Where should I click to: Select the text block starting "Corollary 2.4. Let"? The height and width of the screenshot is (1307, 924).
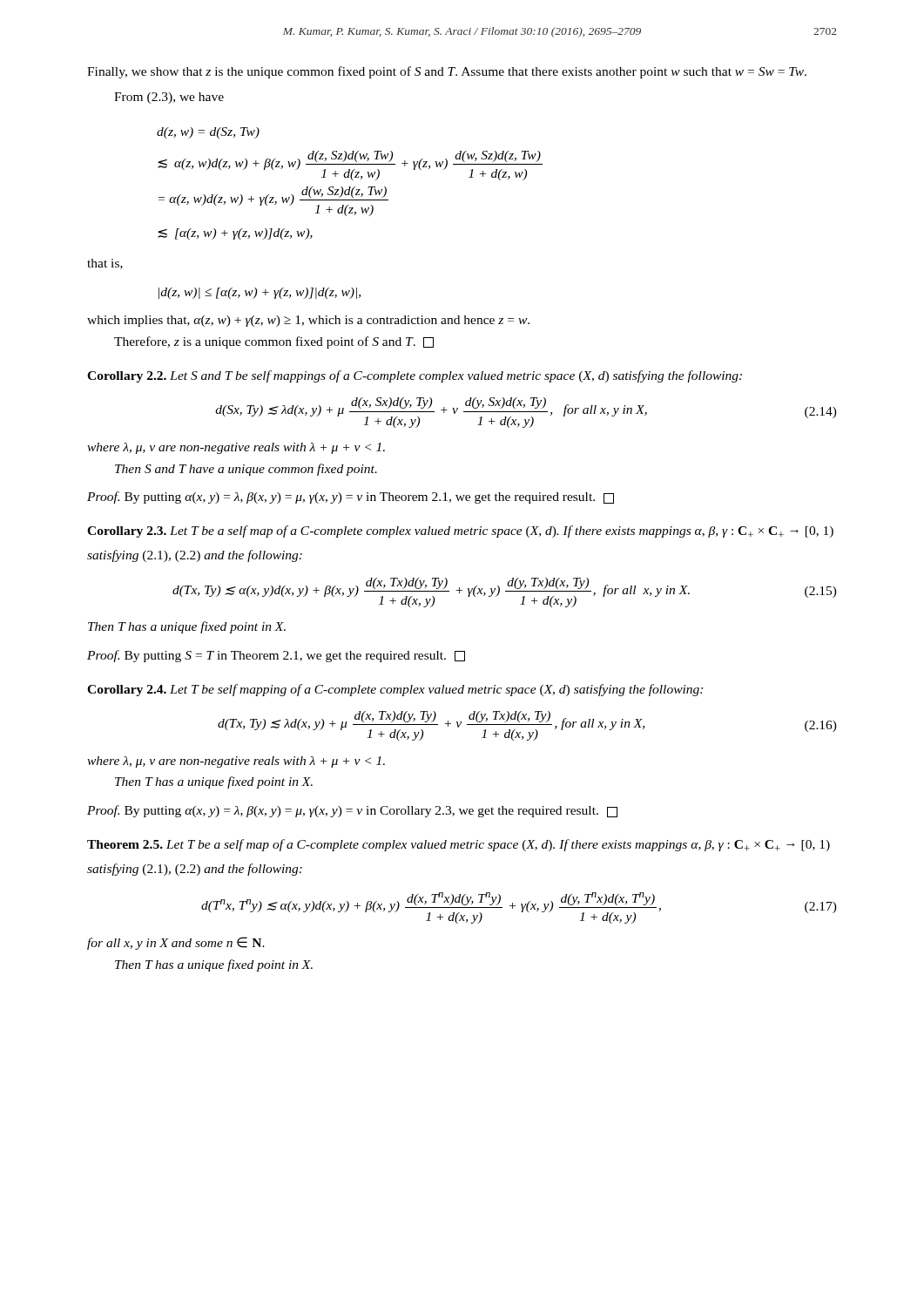pos(396,688)
